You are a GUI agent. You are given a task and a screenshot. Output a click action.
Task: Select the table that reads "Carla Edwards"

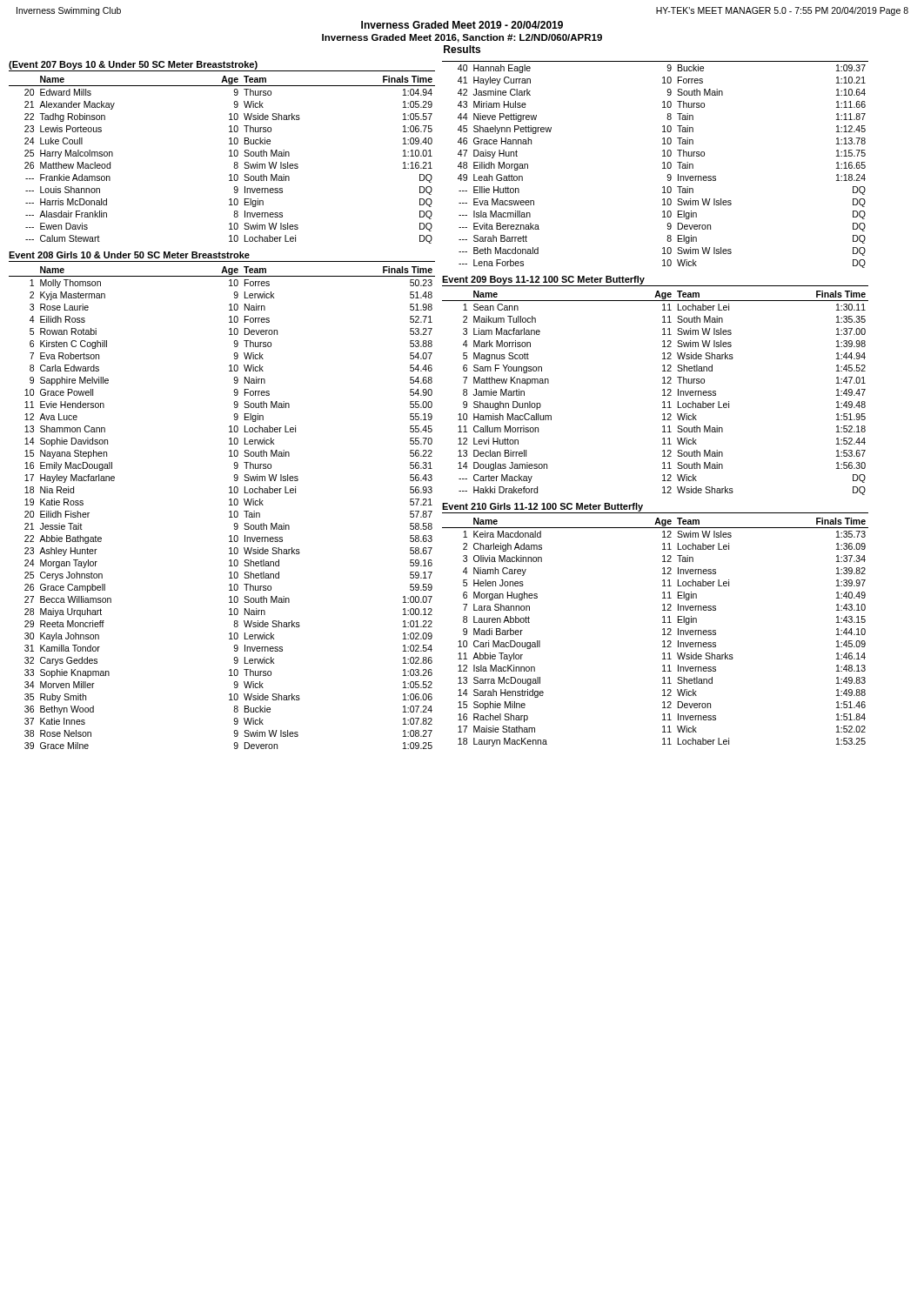222,508
